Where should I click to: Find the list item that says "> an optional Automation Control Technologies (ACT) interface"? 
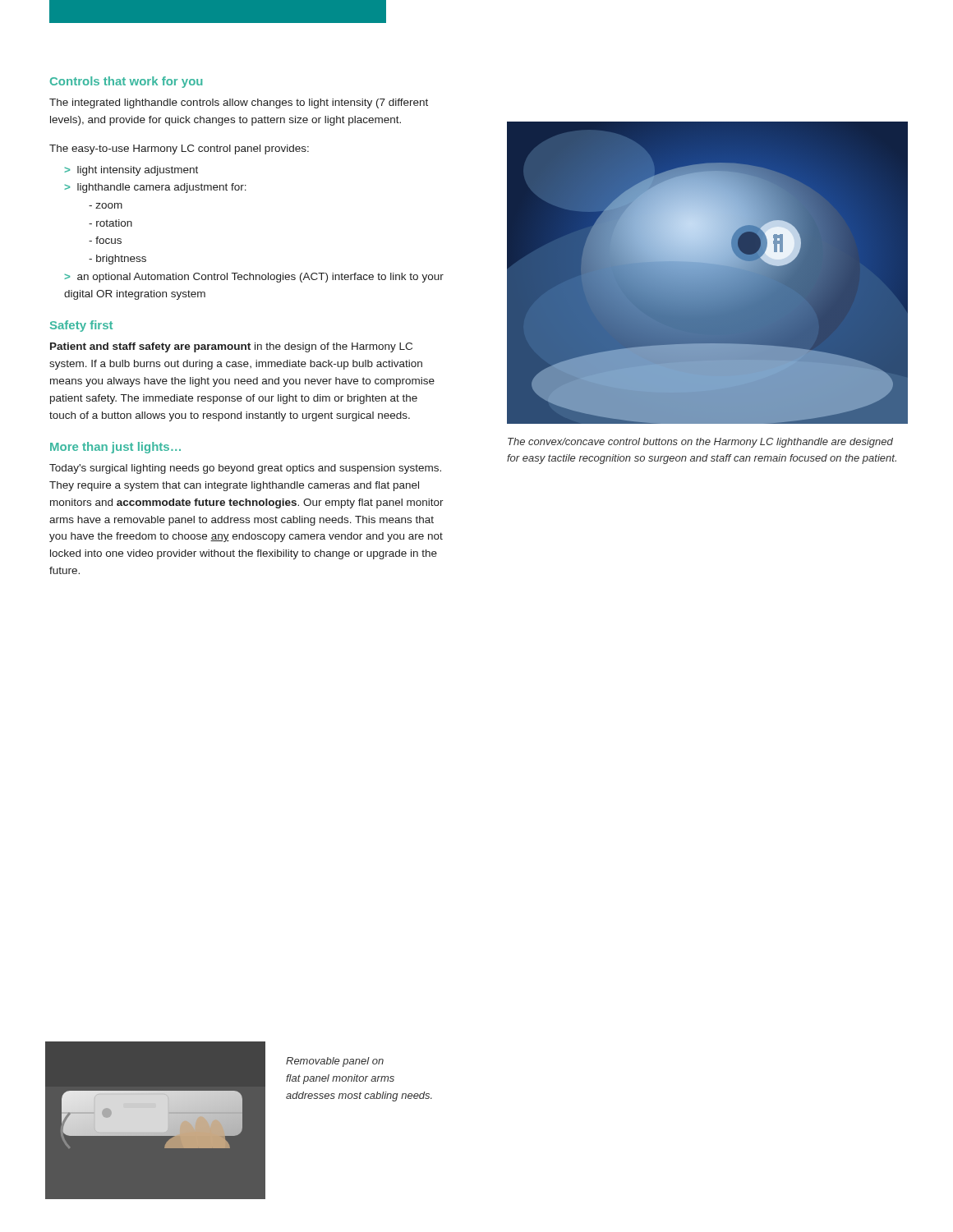pos(254,285)
